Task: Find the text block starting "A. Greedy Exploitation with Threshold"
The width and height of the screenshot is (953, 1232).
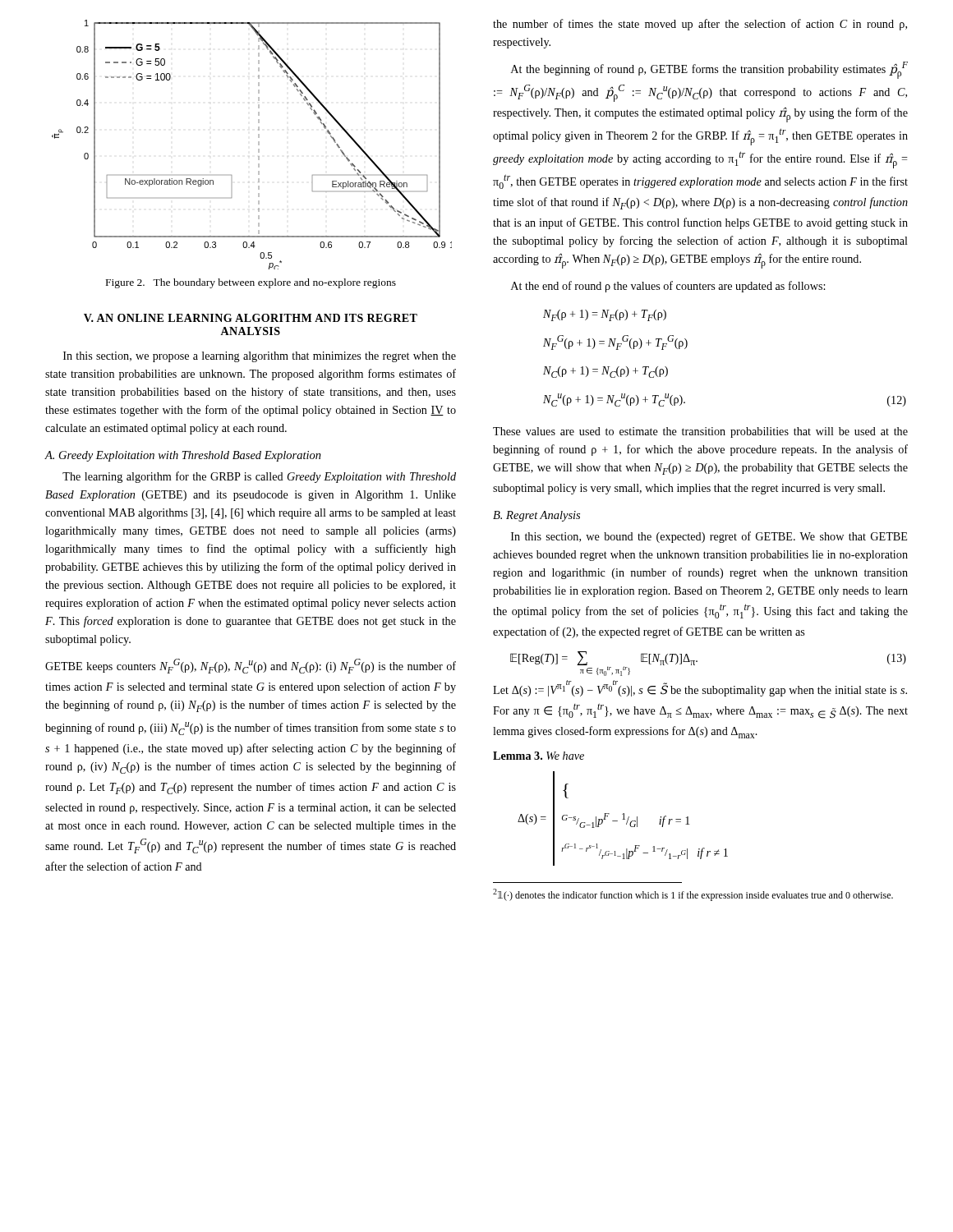Action: pyautogui.click(x=183, y=455)
